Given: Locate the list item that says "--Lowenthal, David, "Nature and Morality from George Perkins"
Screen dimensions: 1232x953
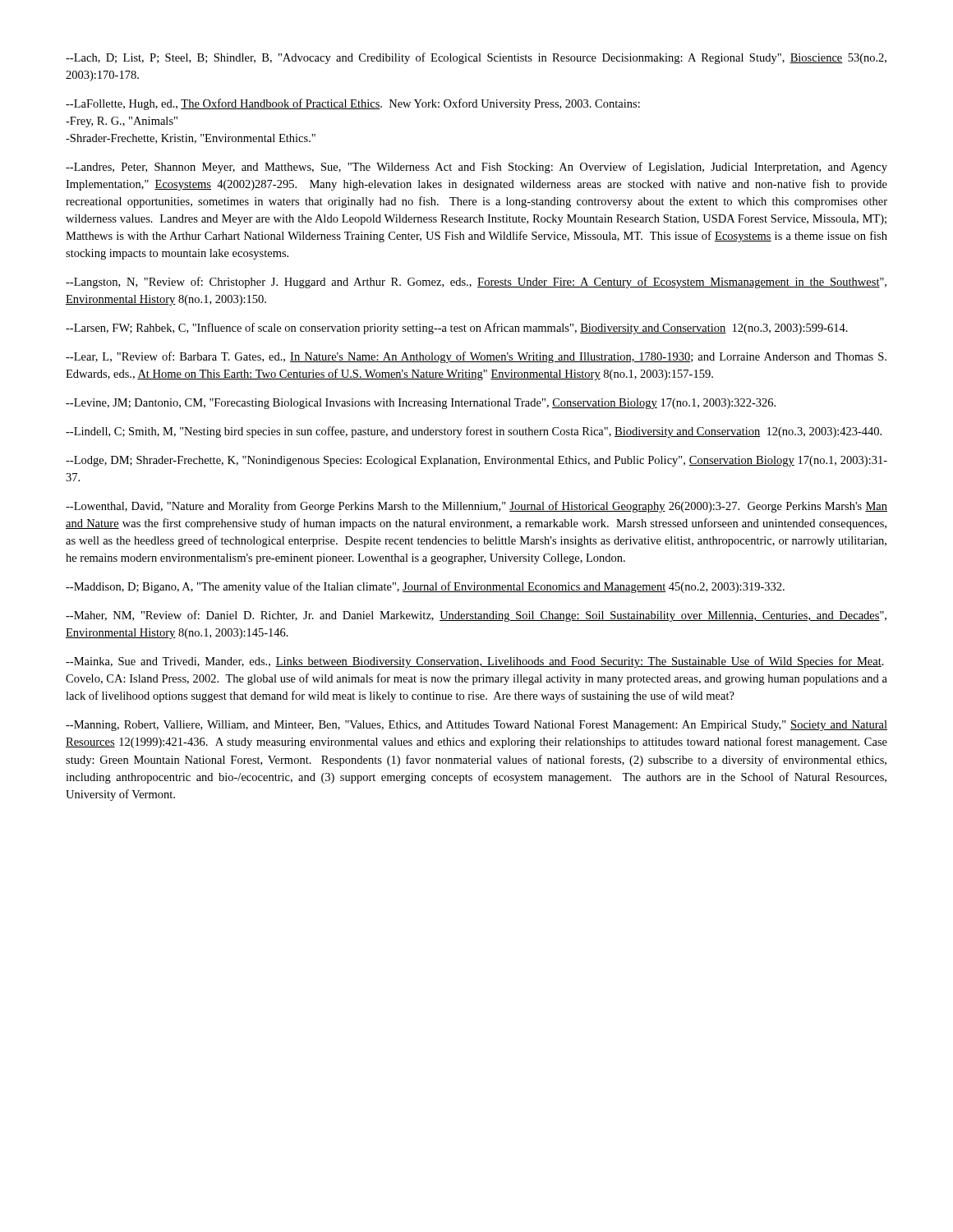Looking at the screenshot, I should click(476, 532).
